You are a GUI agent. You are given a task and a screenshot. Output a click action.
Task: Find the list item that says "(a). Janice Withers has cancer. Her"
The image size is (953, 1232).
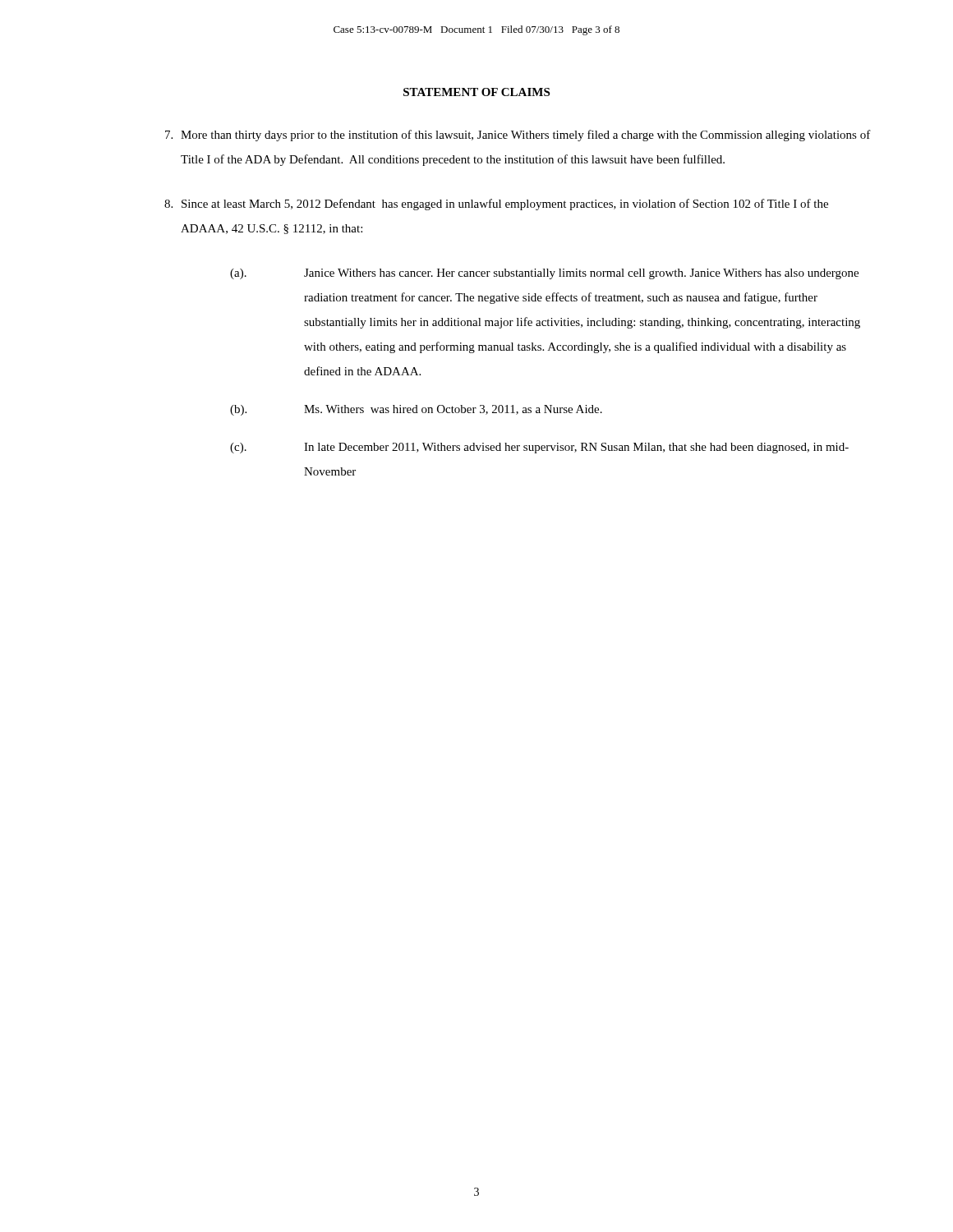[550, 322]
